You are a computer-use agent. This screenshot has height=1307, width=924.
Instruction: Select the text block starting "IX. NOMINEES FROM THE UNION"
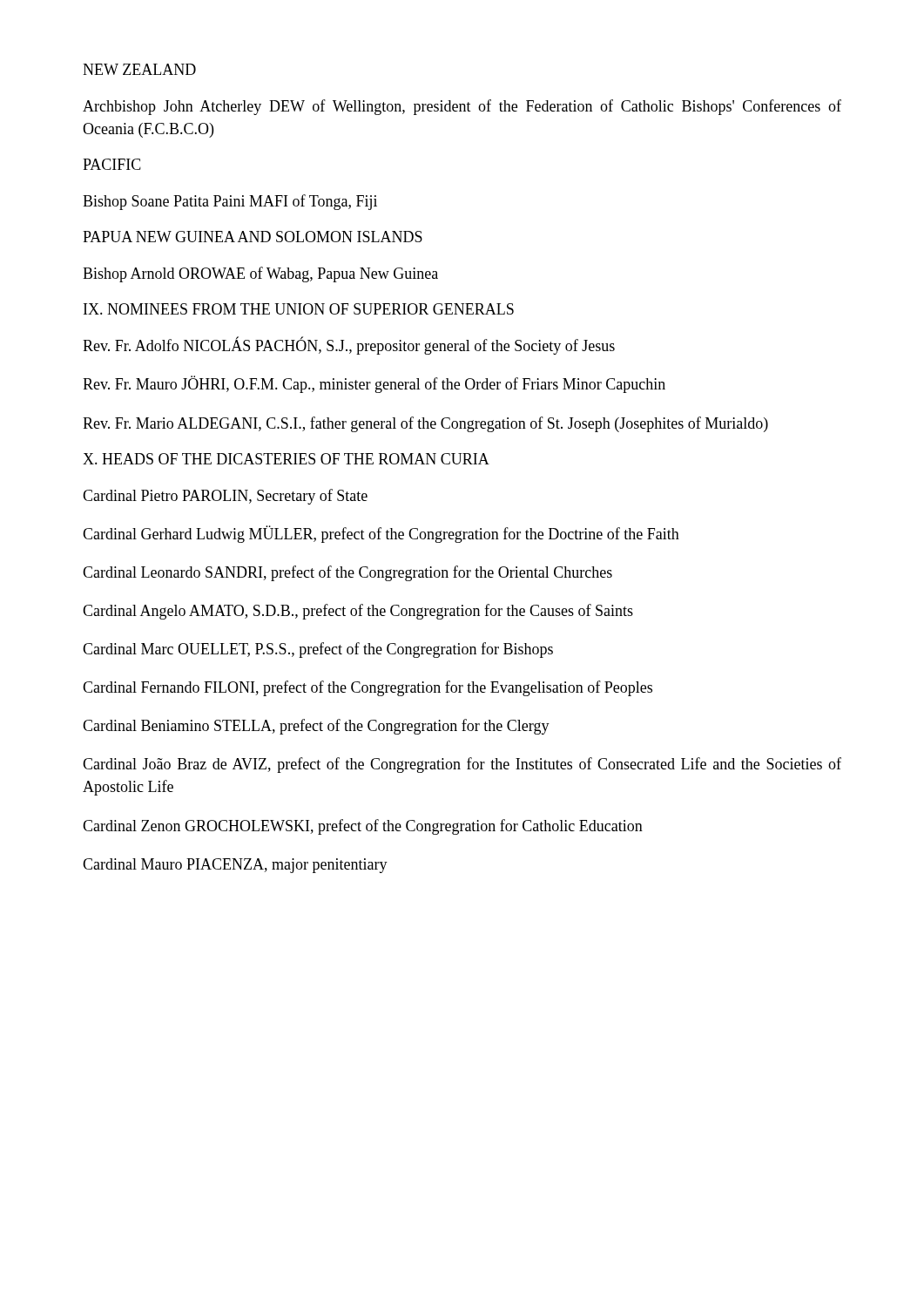[x=299, y=310]
